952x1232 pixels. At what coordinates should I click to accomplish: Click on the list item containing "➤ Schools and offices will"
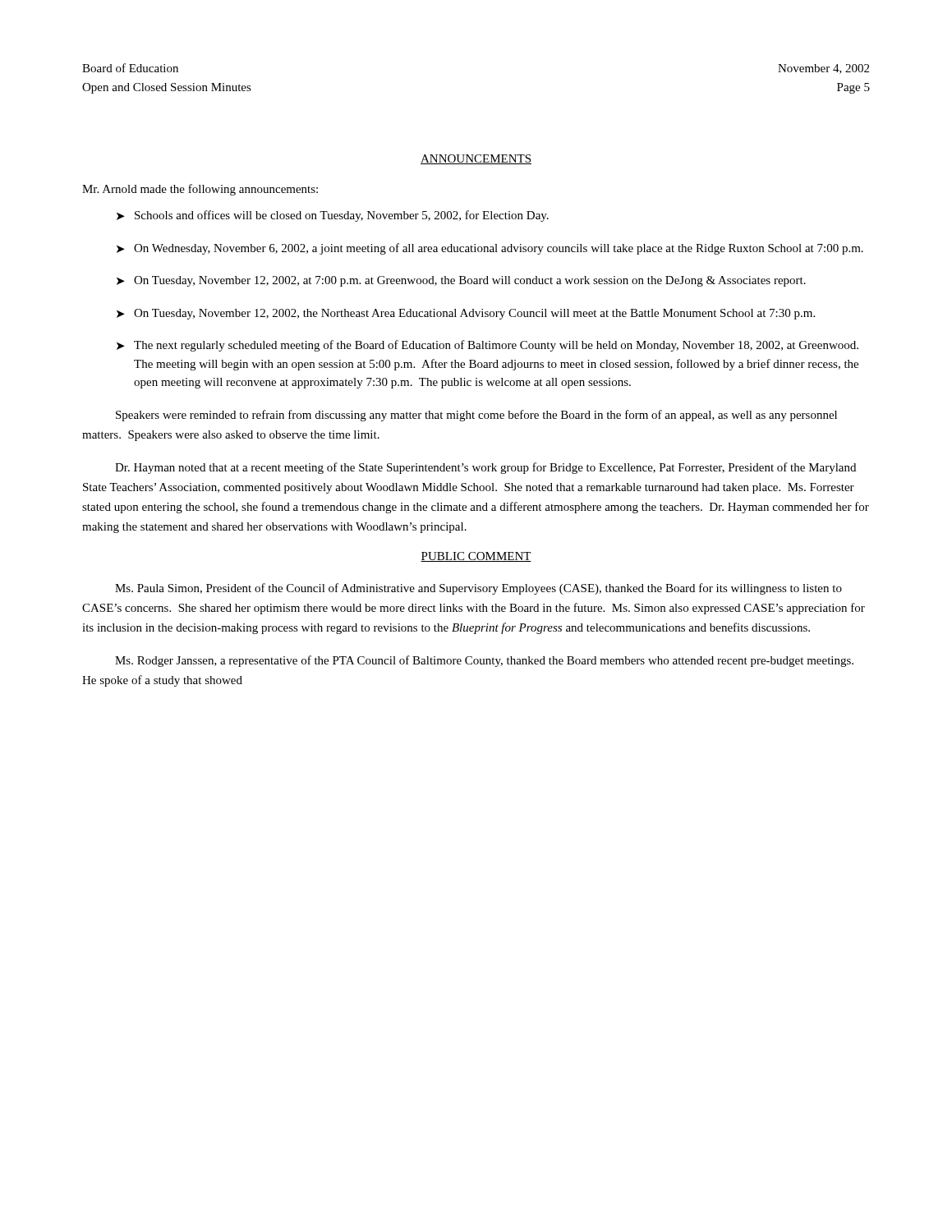[x=492, y=216]
